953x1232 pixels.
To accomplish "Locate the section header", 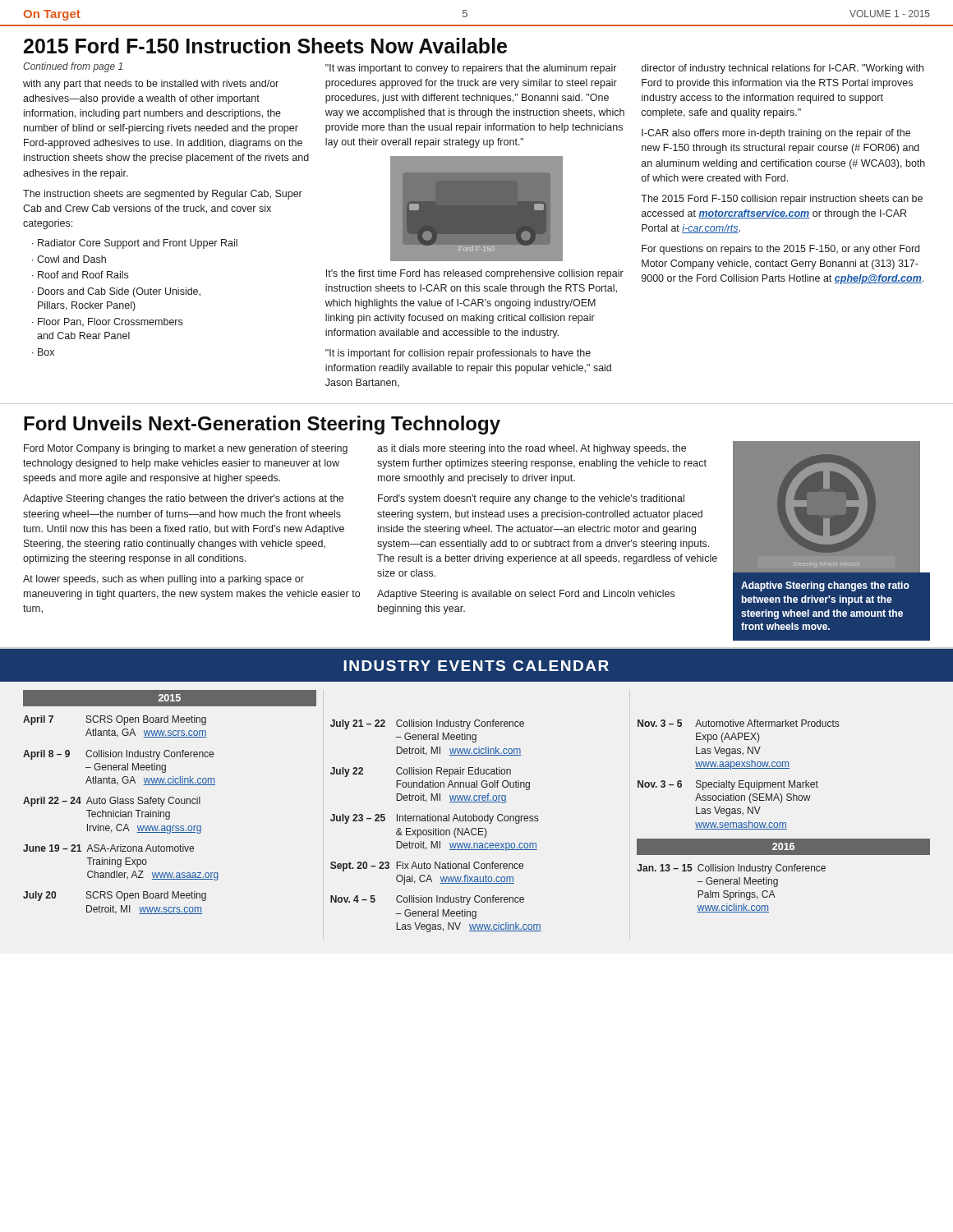I will click(x=476, y=666).
